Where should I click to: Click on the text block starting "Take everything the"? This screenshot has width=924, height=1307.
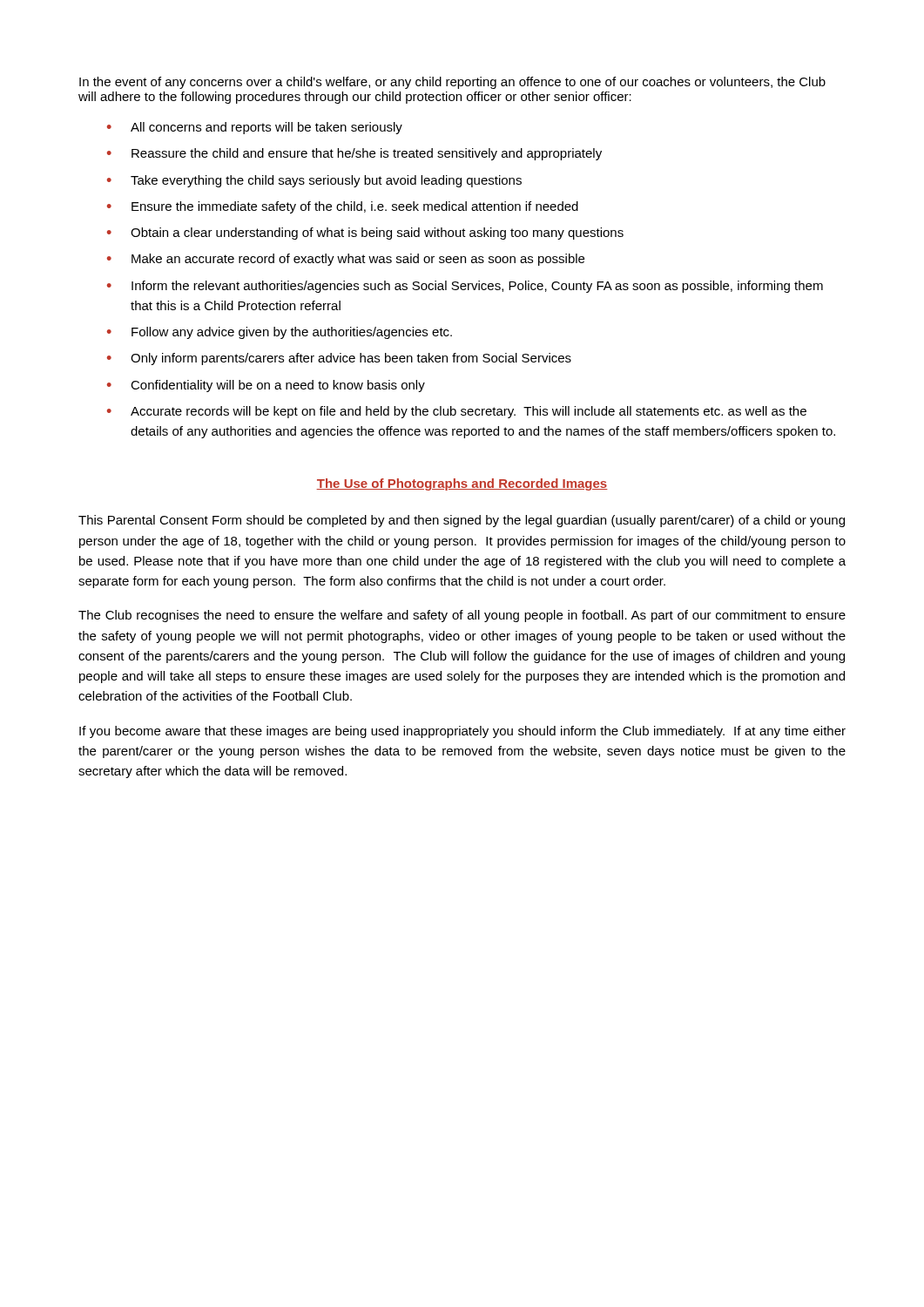pyautogui.click(x=326, y=180)
